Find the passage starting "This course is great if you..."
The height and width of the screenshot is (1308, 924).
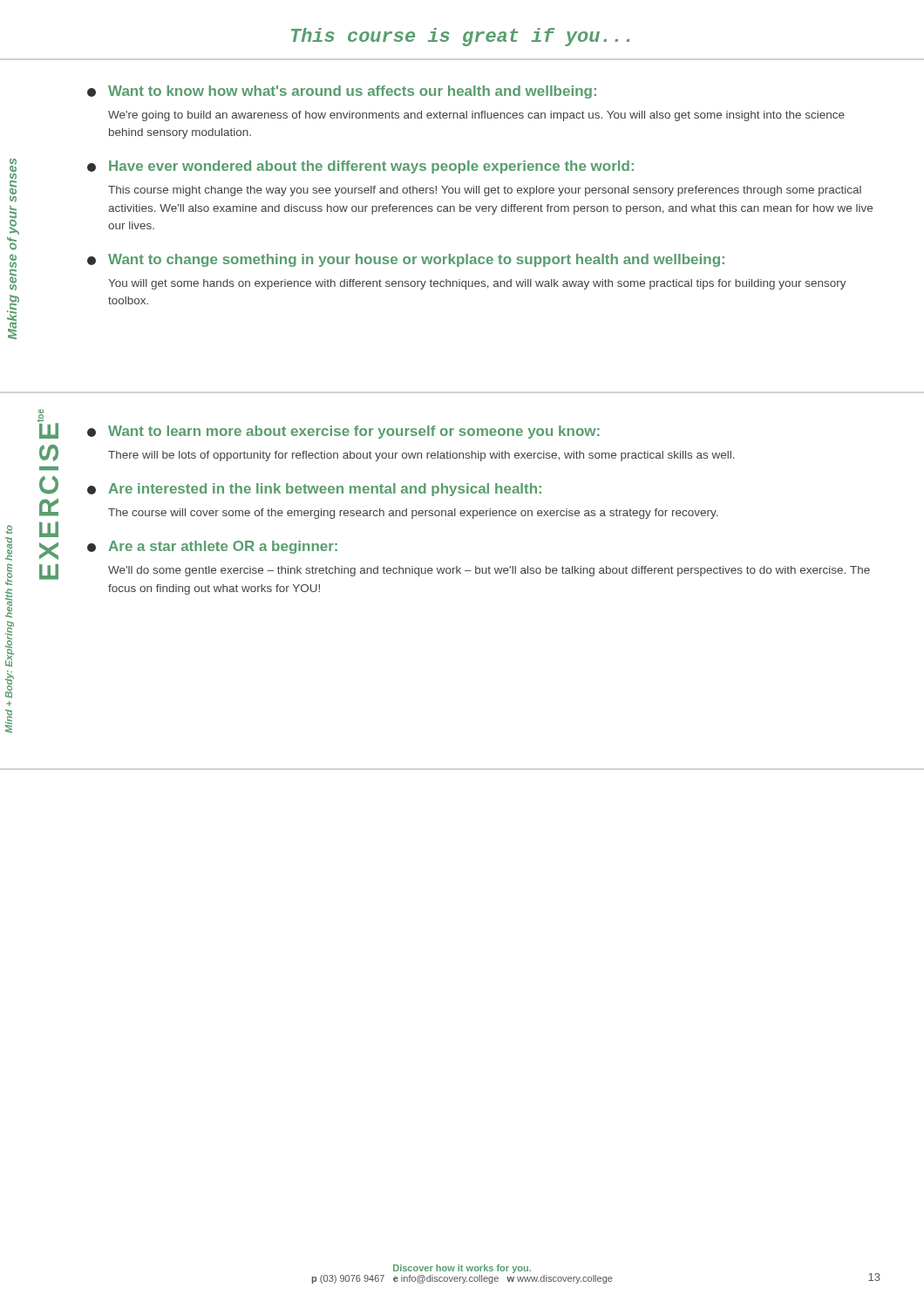click(462, 37)
